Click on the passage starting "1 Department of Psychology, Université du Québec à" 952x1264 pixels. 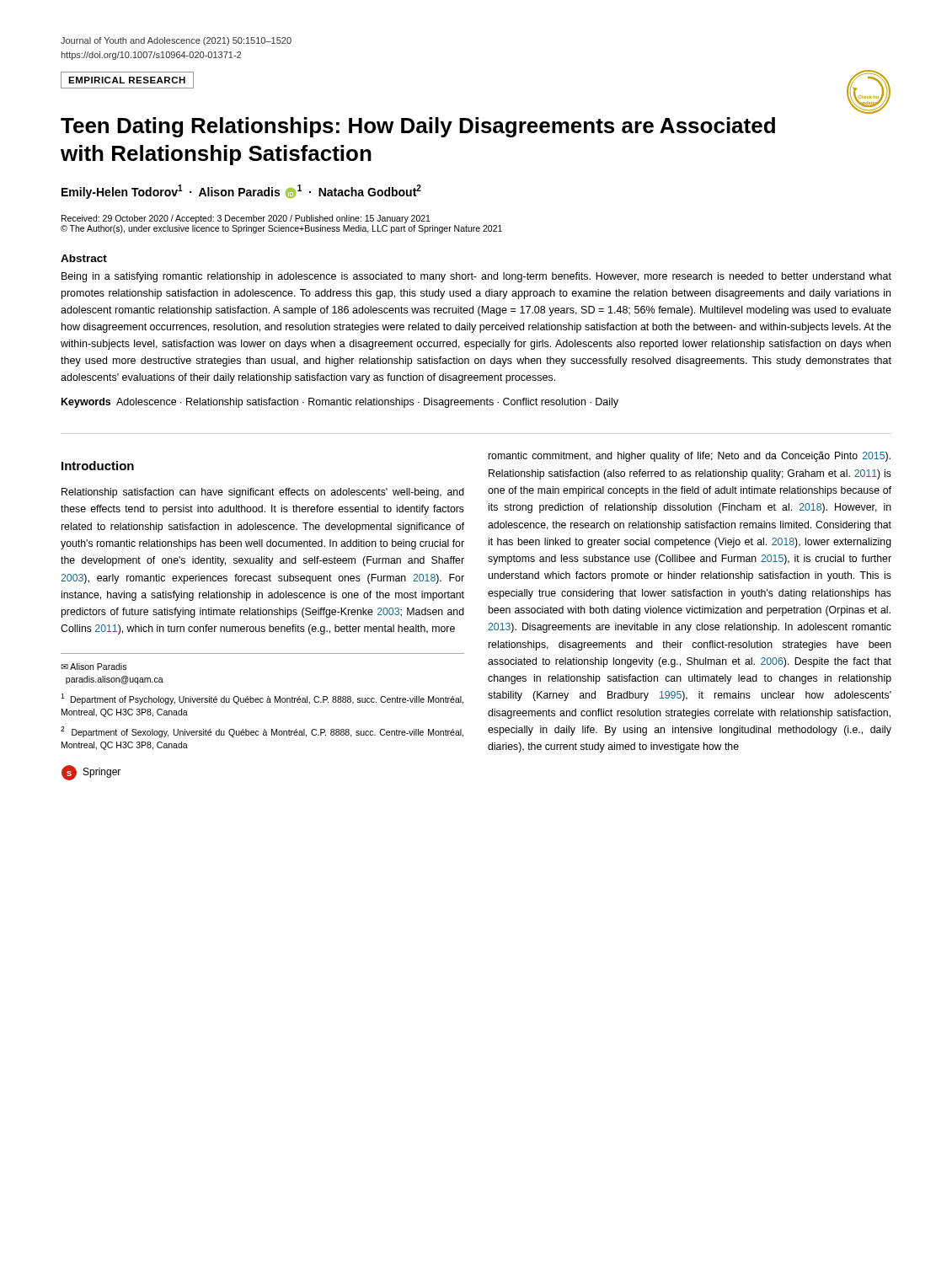pos(262,705)
